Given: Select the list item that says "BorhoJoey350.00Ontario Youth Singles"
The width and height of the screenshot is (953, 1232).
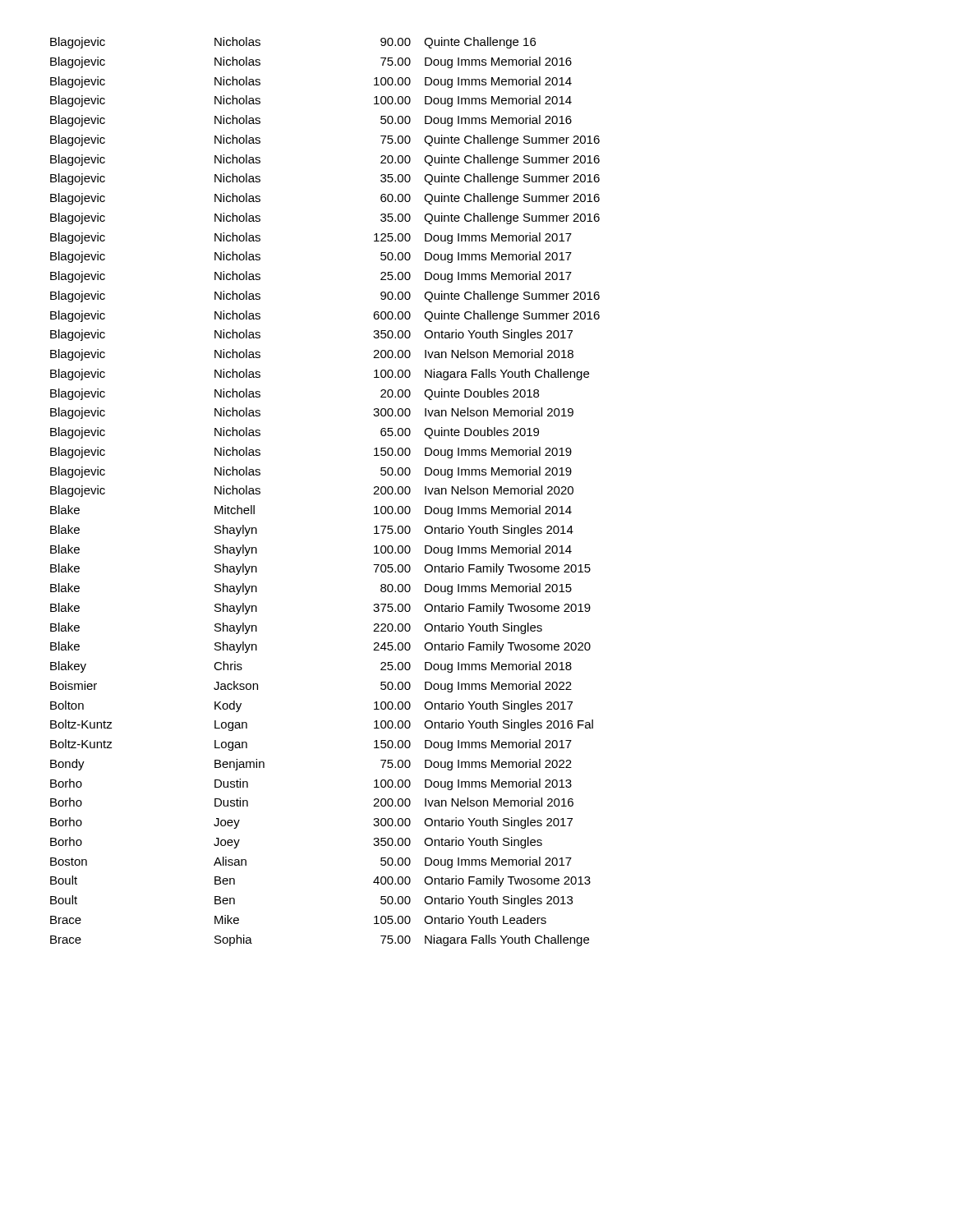Looking at the screenshot, I should (476, 842).
